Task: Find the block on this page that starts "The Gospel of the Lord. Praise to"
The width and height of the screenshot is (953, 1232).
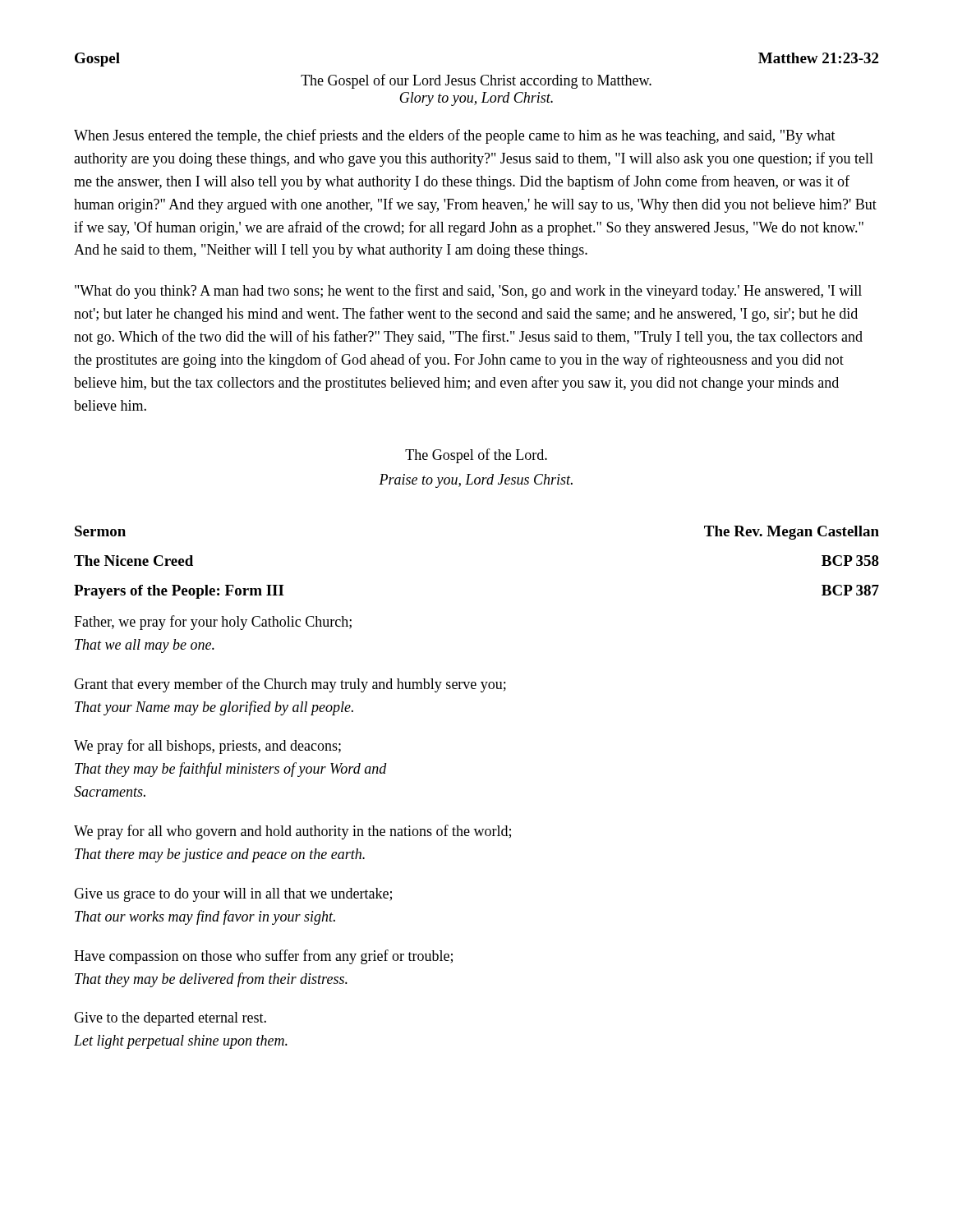Action: pyautogui.click(x=476, y=467)
